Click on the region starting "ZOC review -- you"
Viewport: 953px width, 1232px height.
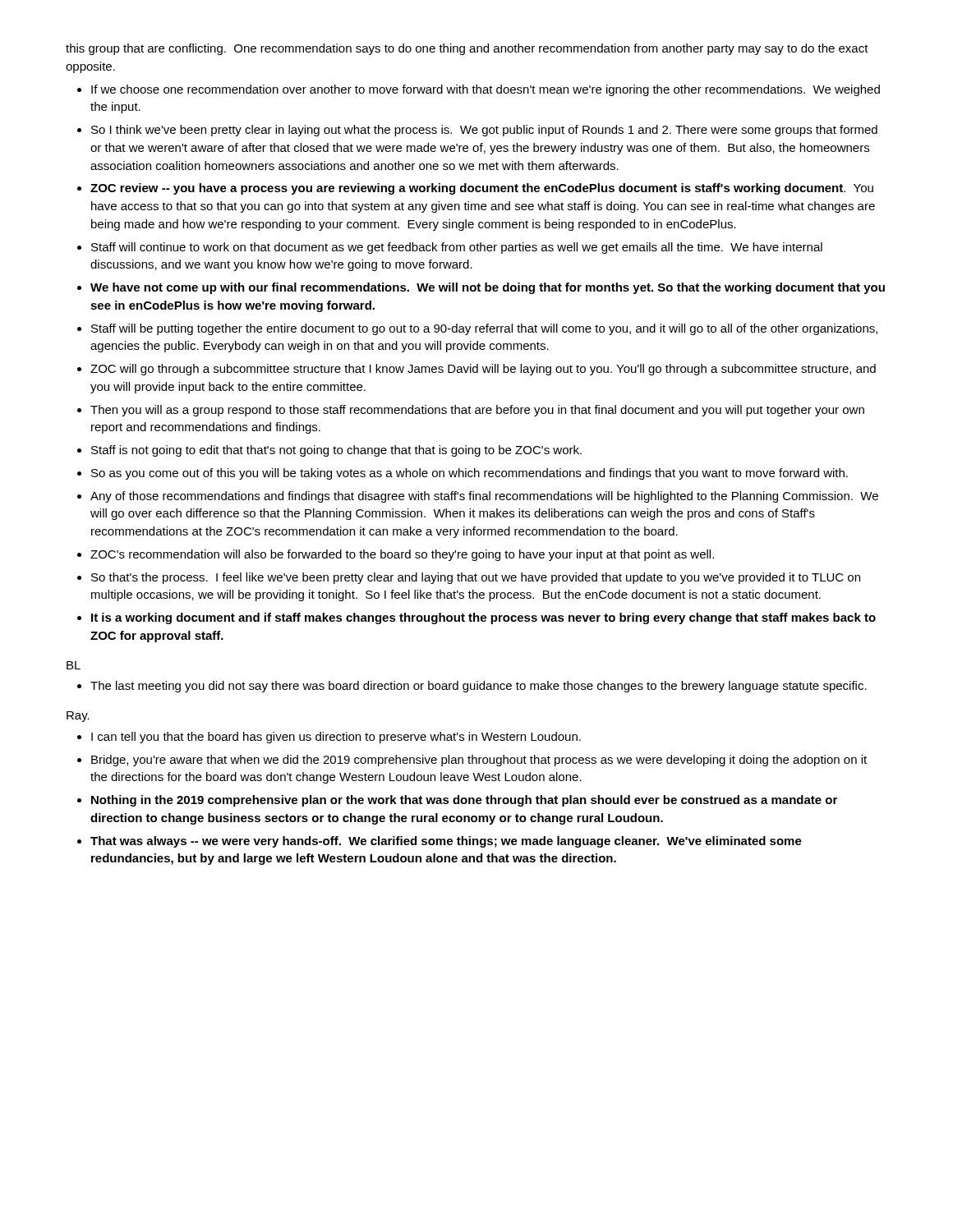coord(483,206)
